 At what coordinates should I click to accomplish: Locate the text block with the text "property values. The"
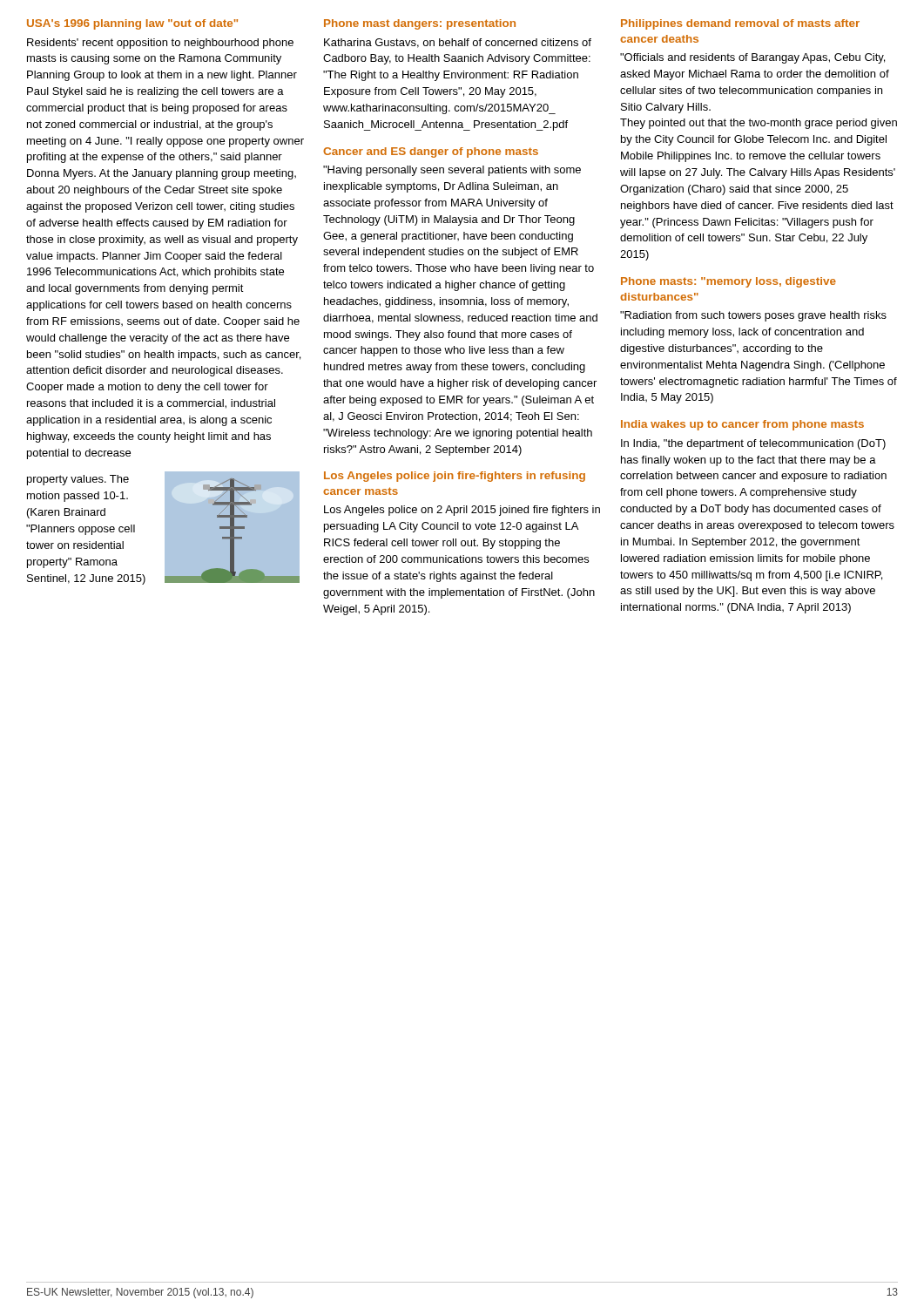pos(86,528)
